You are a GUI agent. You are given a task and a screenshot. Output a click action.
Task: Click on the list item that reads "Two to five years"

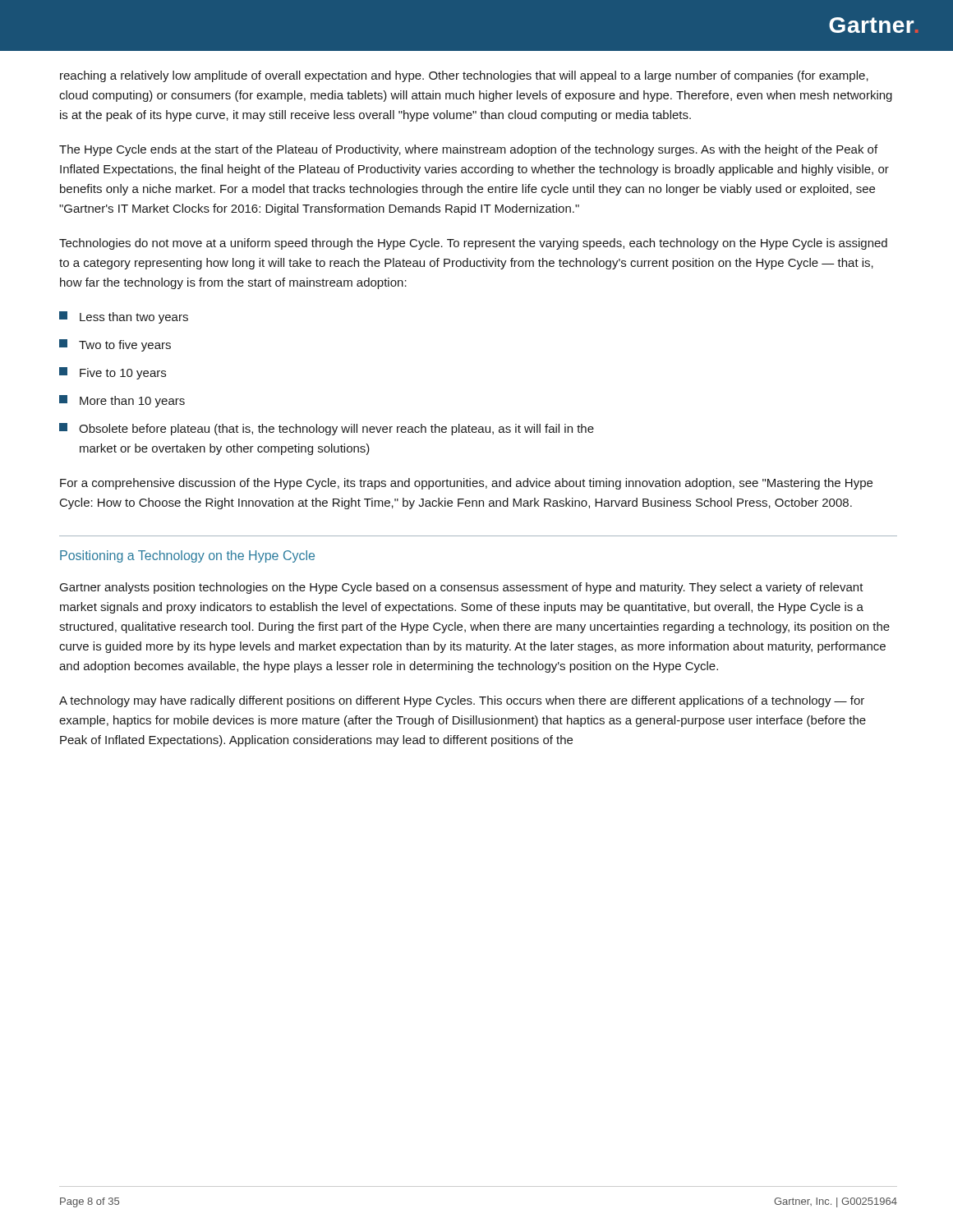click(115, 345)
